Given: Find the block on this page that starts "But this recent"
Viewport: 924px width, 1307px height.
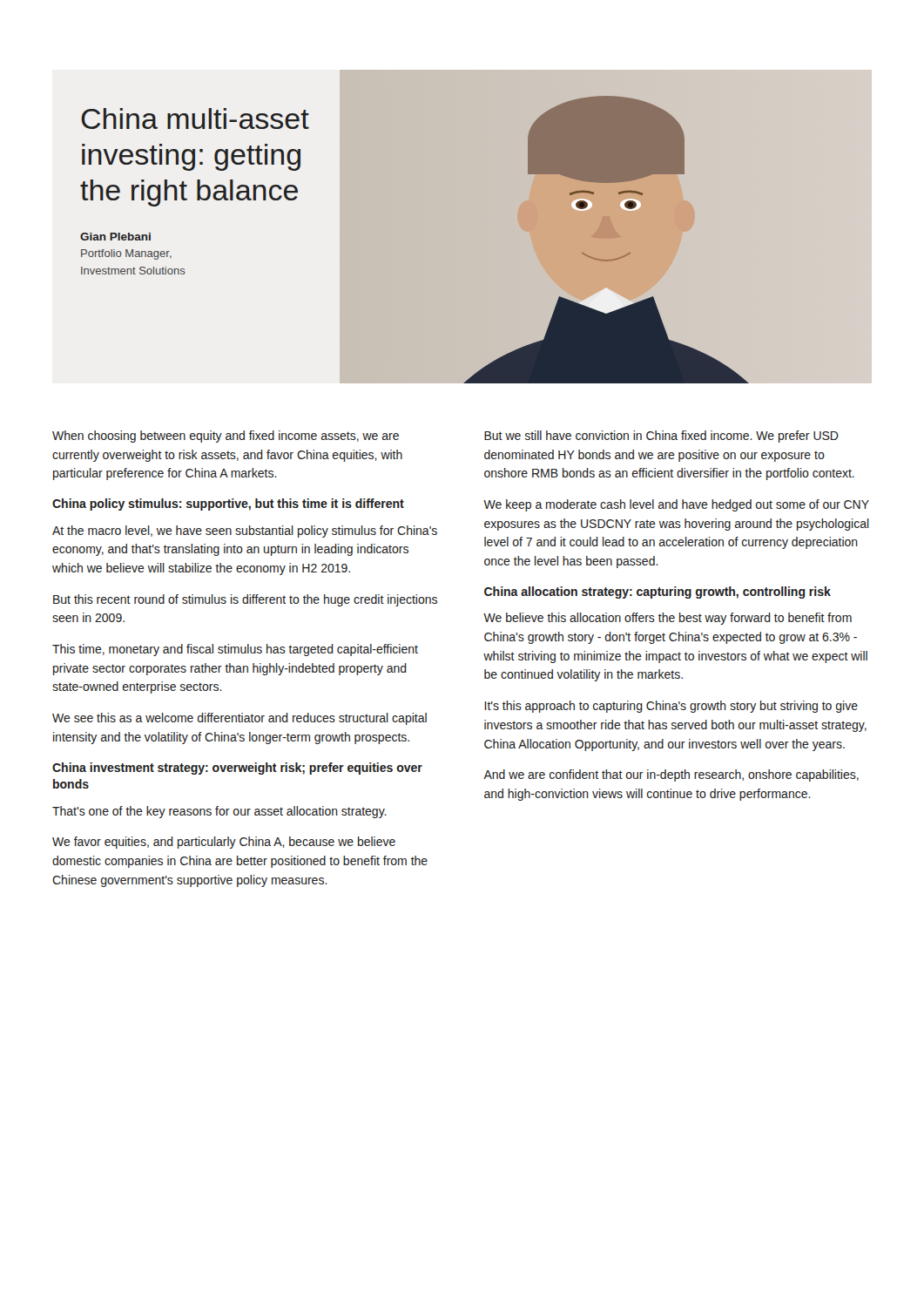Looking at the screenshot, I should (x=245, y=609).
